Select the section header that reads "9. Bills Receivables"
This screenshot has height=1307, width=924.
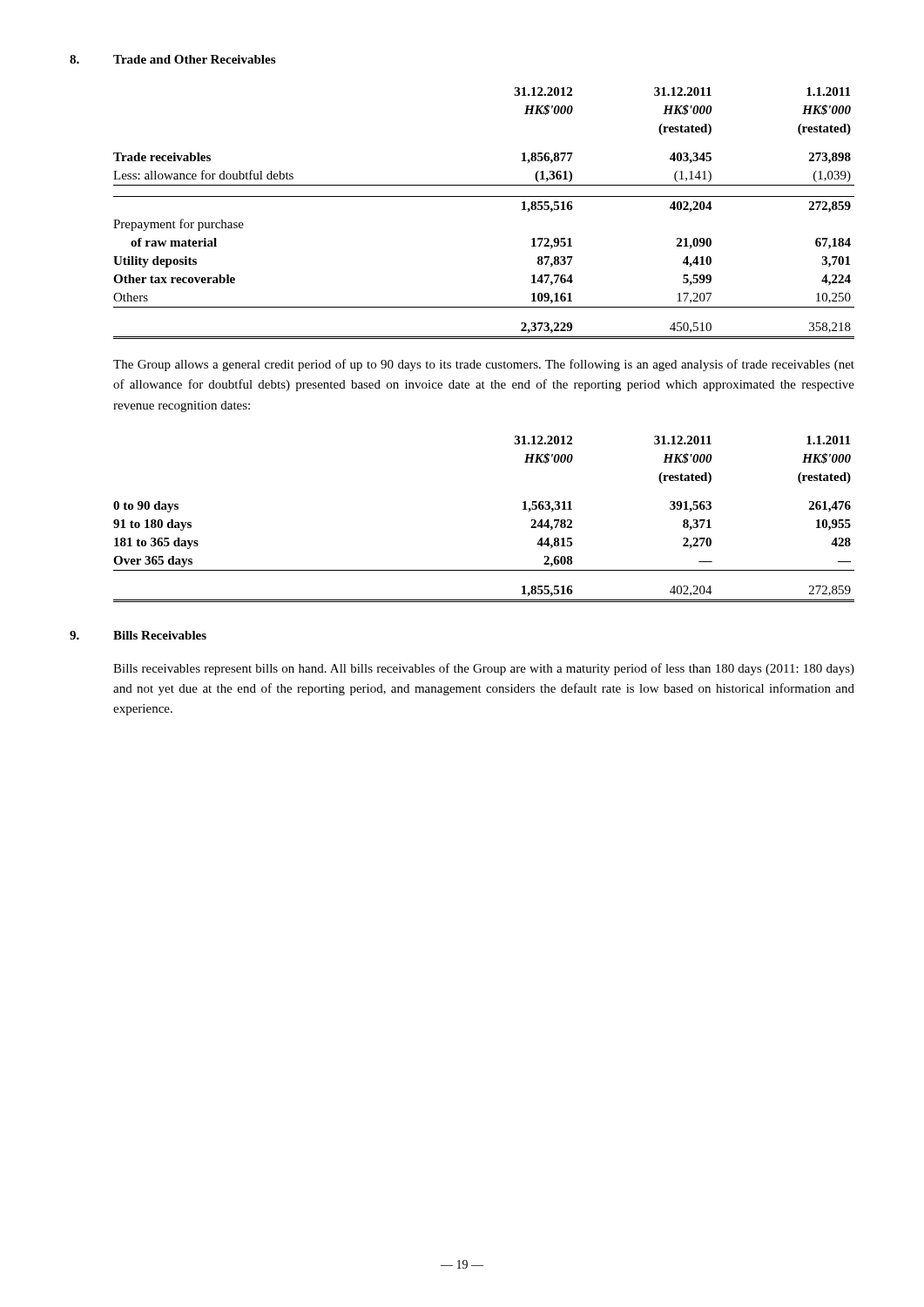138,635
